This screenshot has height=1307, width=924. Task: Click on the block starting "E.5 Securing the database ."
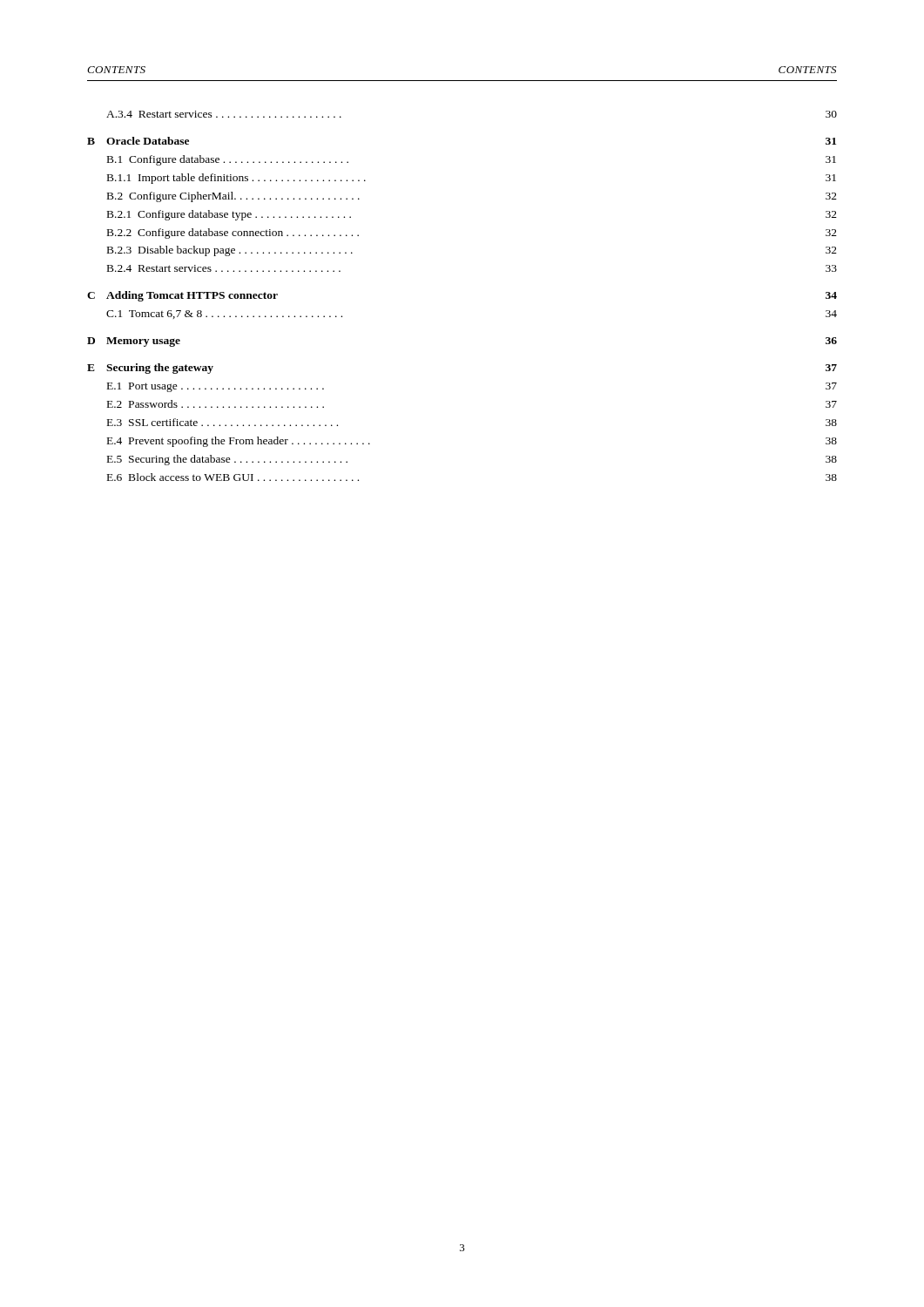pyautogui.click(x=168, y=460)
